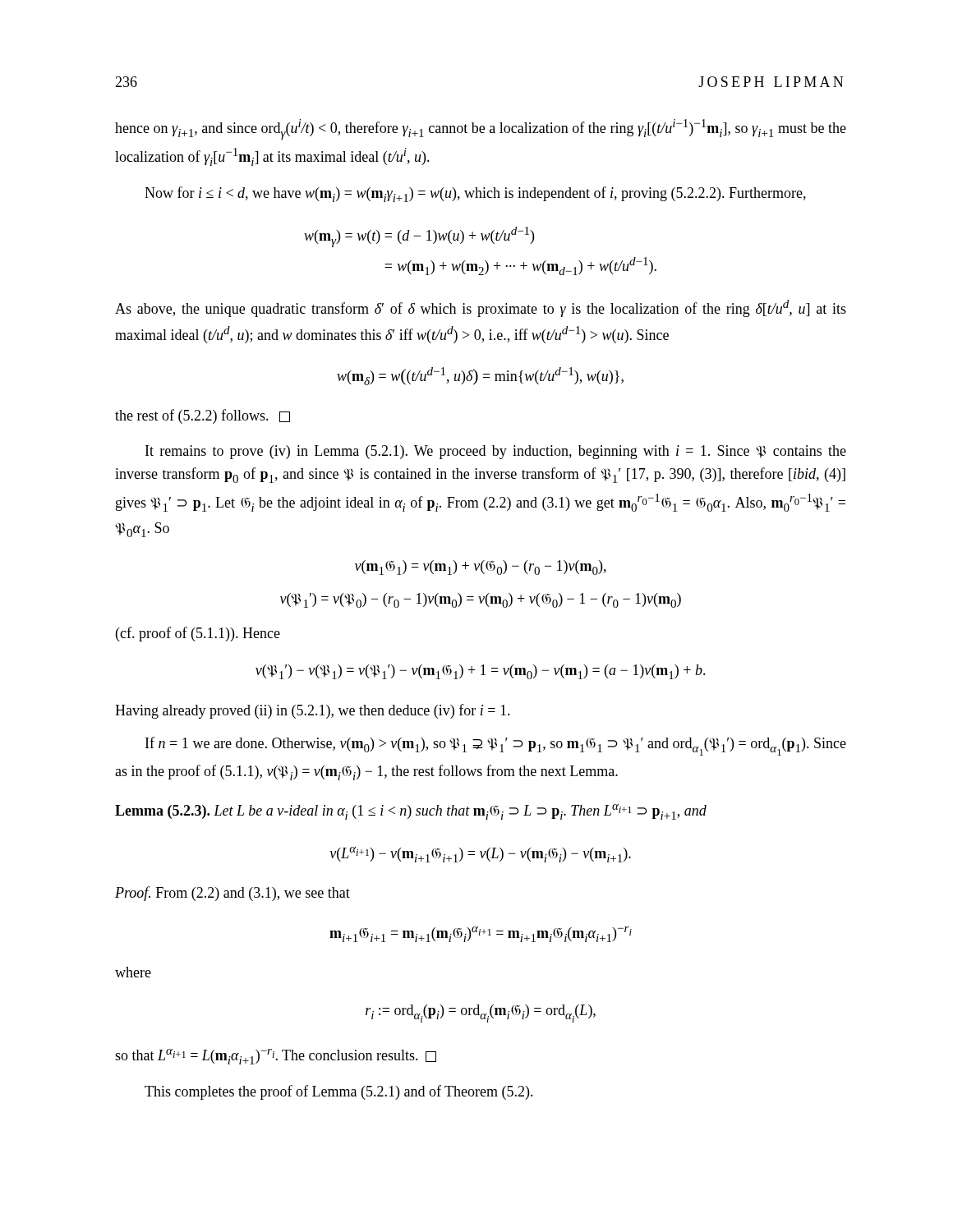This screenshot has width=953, height=1232.
Task: Navigate to the block starting "Now for i ≤ i <"
Action: pyautogui.click(x=481, y=195)
